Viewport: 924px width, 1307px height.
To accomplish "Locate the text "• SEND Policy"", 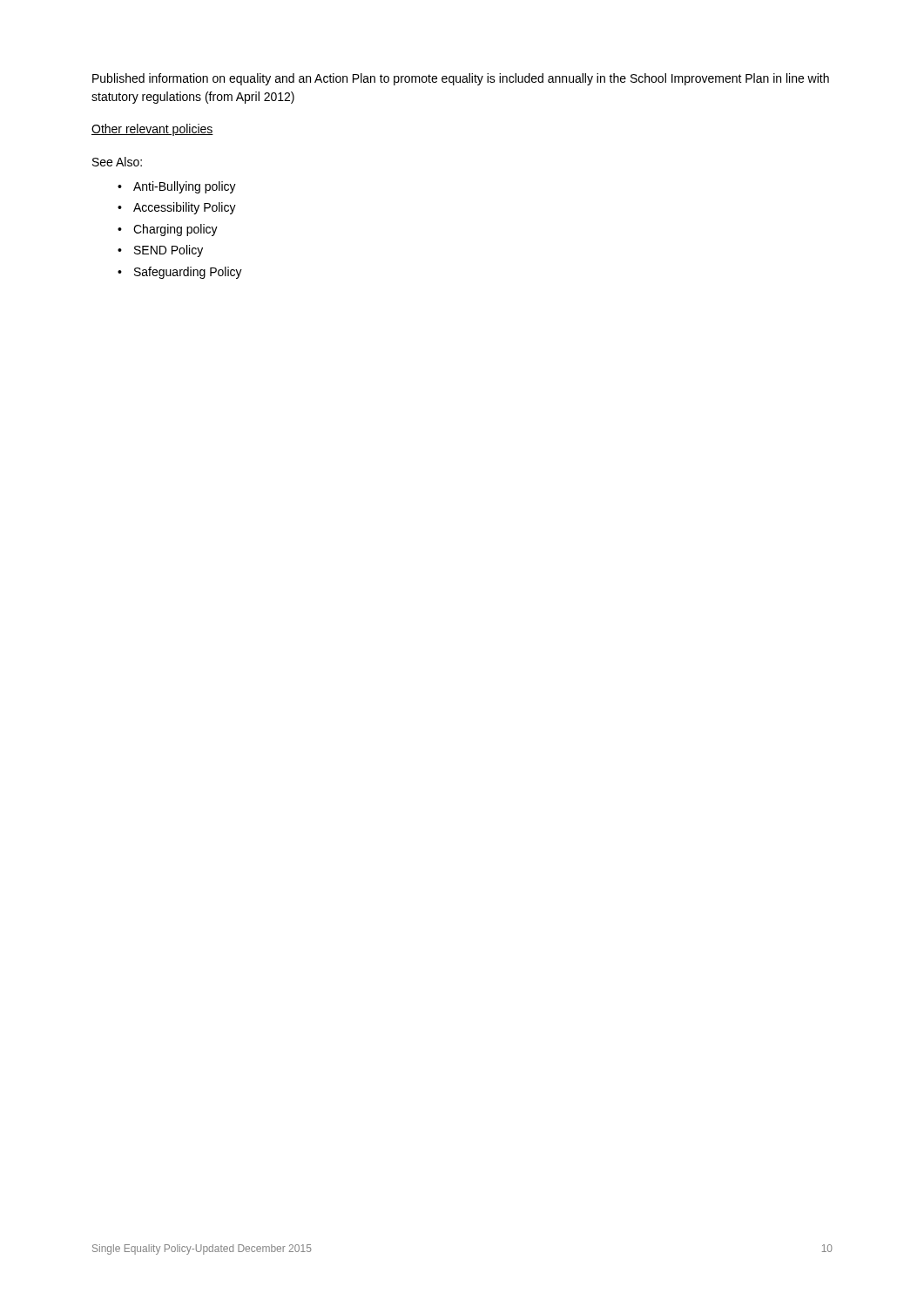I will click(160, 250).
